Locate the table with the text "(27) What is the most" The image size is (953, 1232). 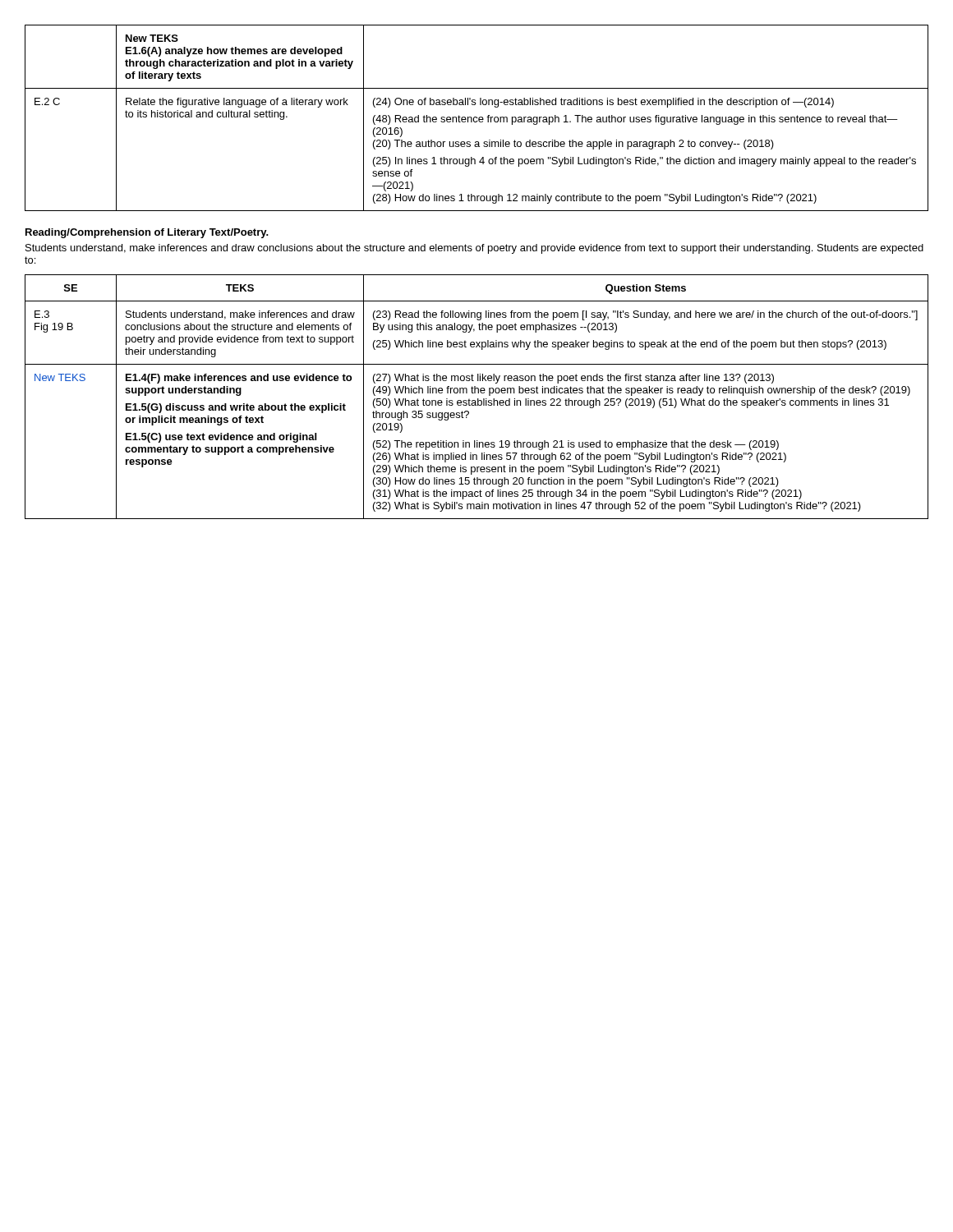(x=476, y=397)
